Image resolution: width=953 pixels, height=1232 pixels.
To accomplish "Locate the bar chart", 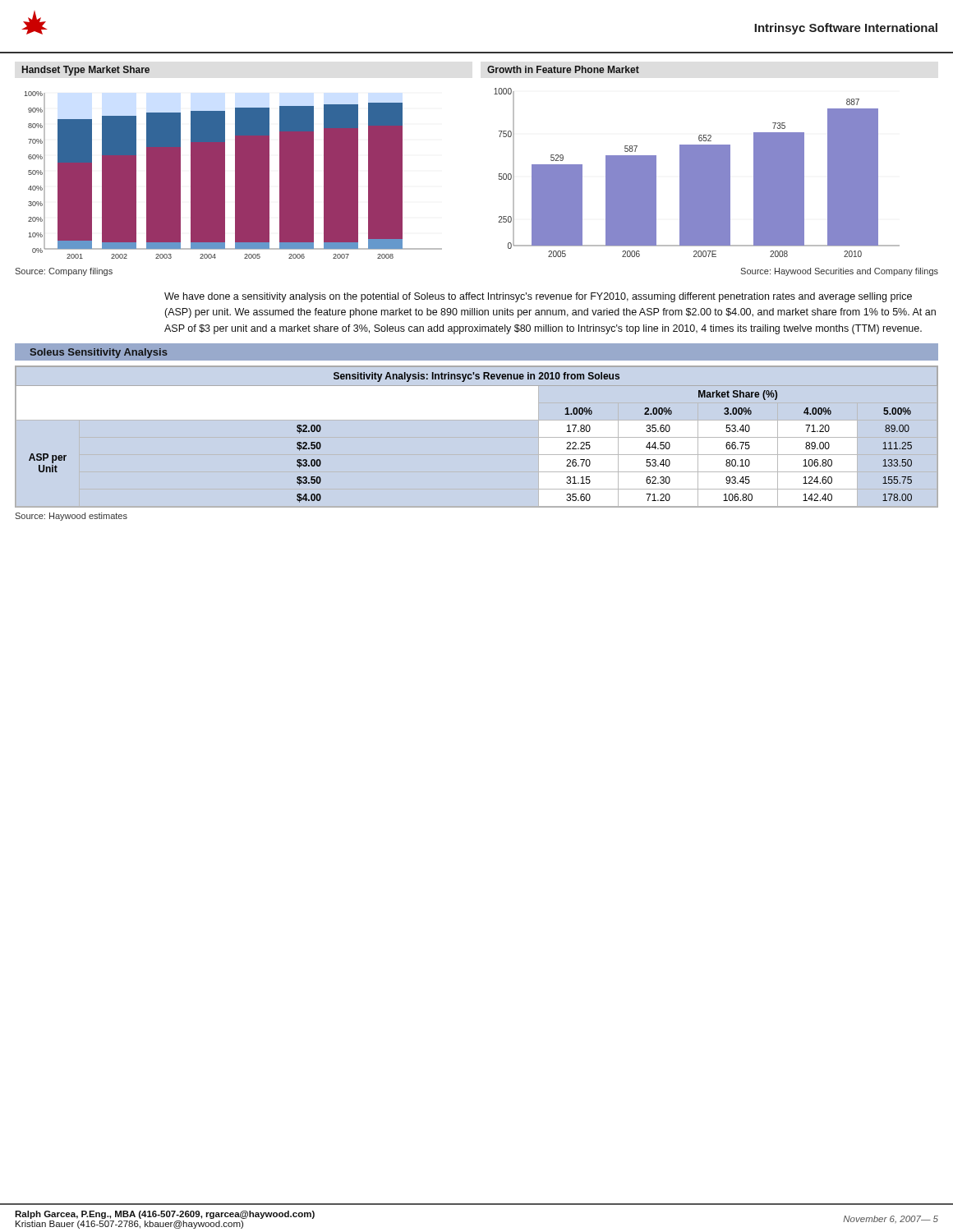I will [x=709, y=163].
